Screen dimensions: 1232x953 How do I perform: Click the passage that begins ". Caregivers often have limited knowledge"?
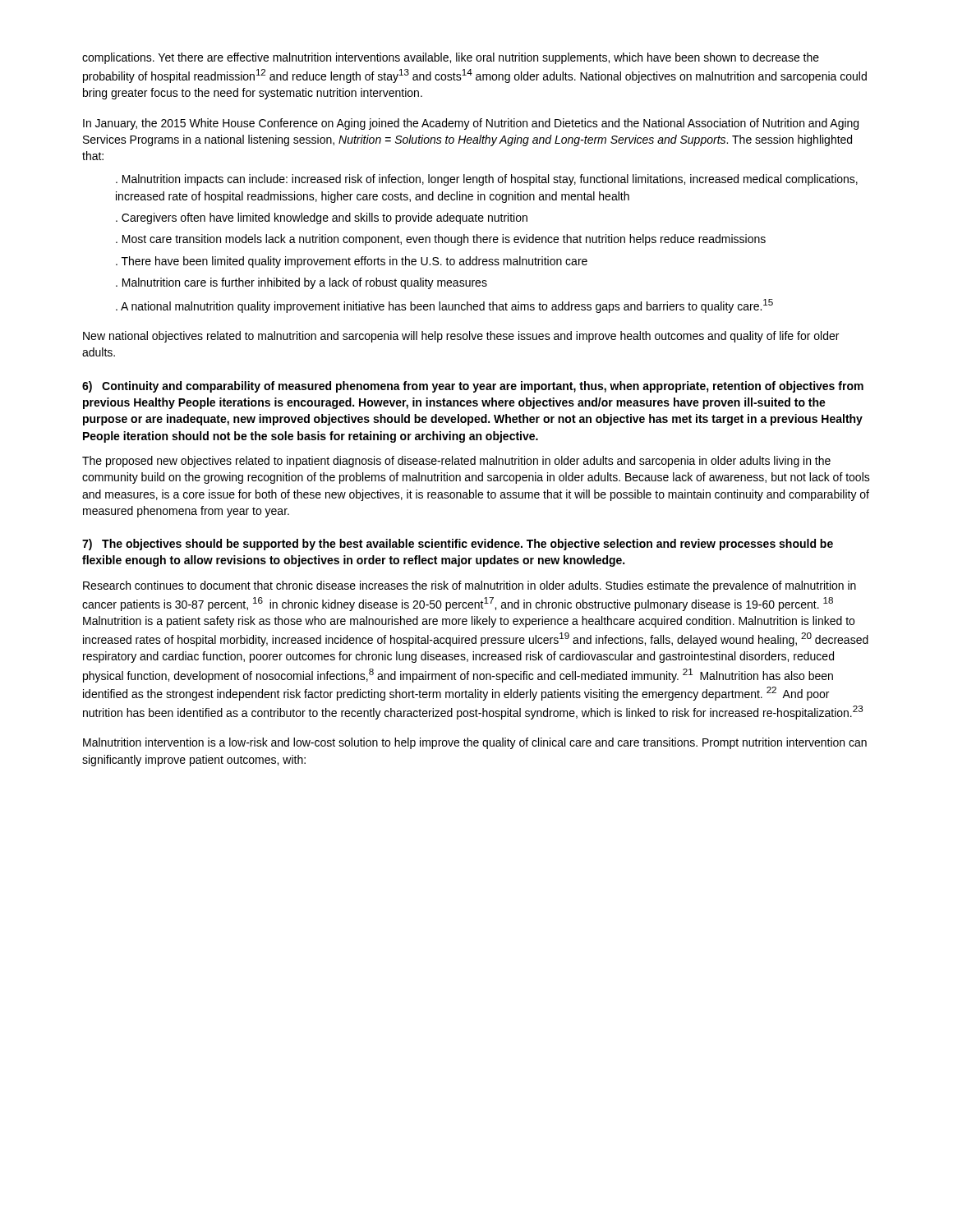pos(322,218)
